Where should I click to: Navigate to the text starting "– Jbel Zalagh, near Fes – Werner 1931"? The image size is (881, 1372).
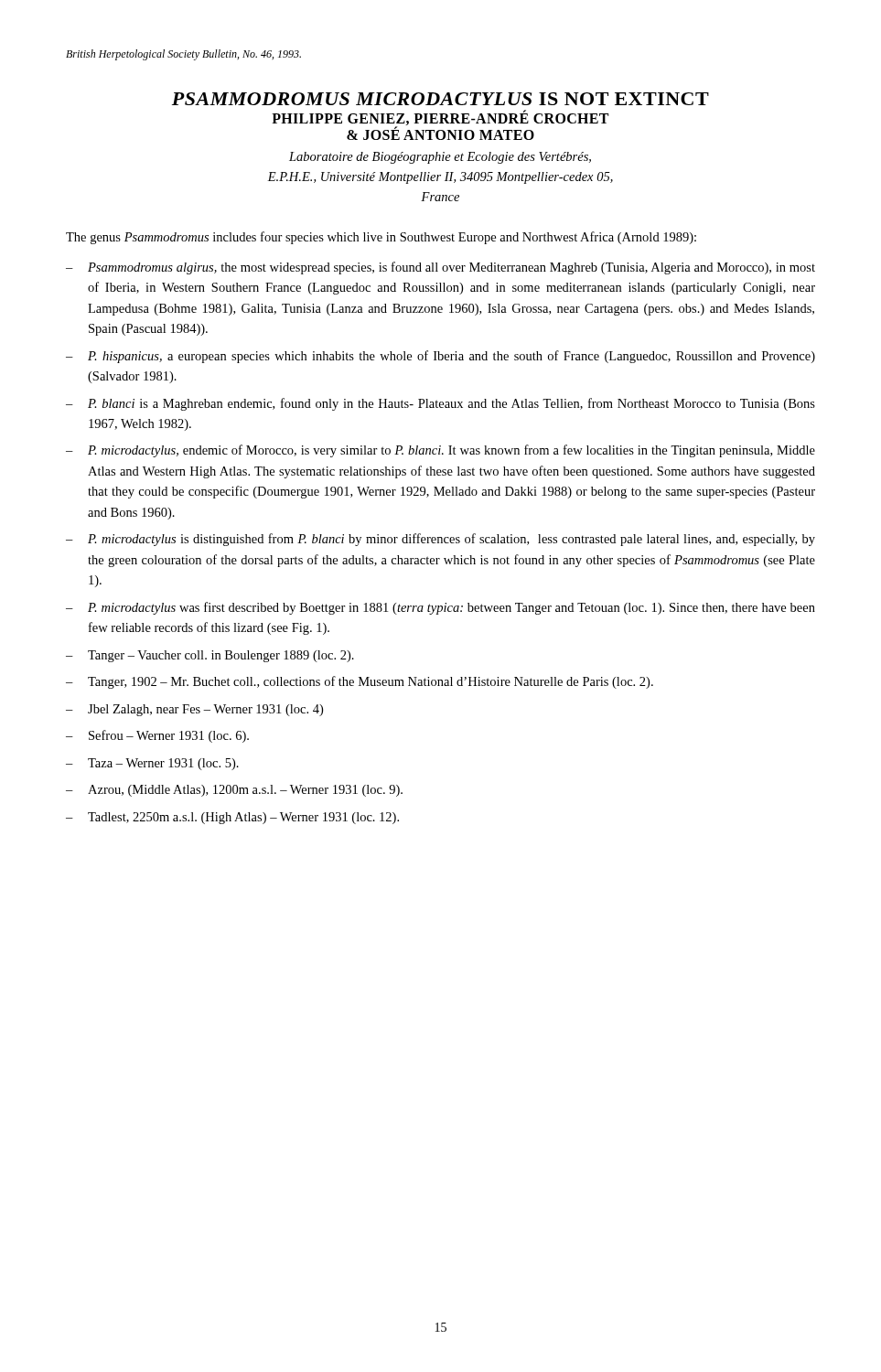[194, 710]
